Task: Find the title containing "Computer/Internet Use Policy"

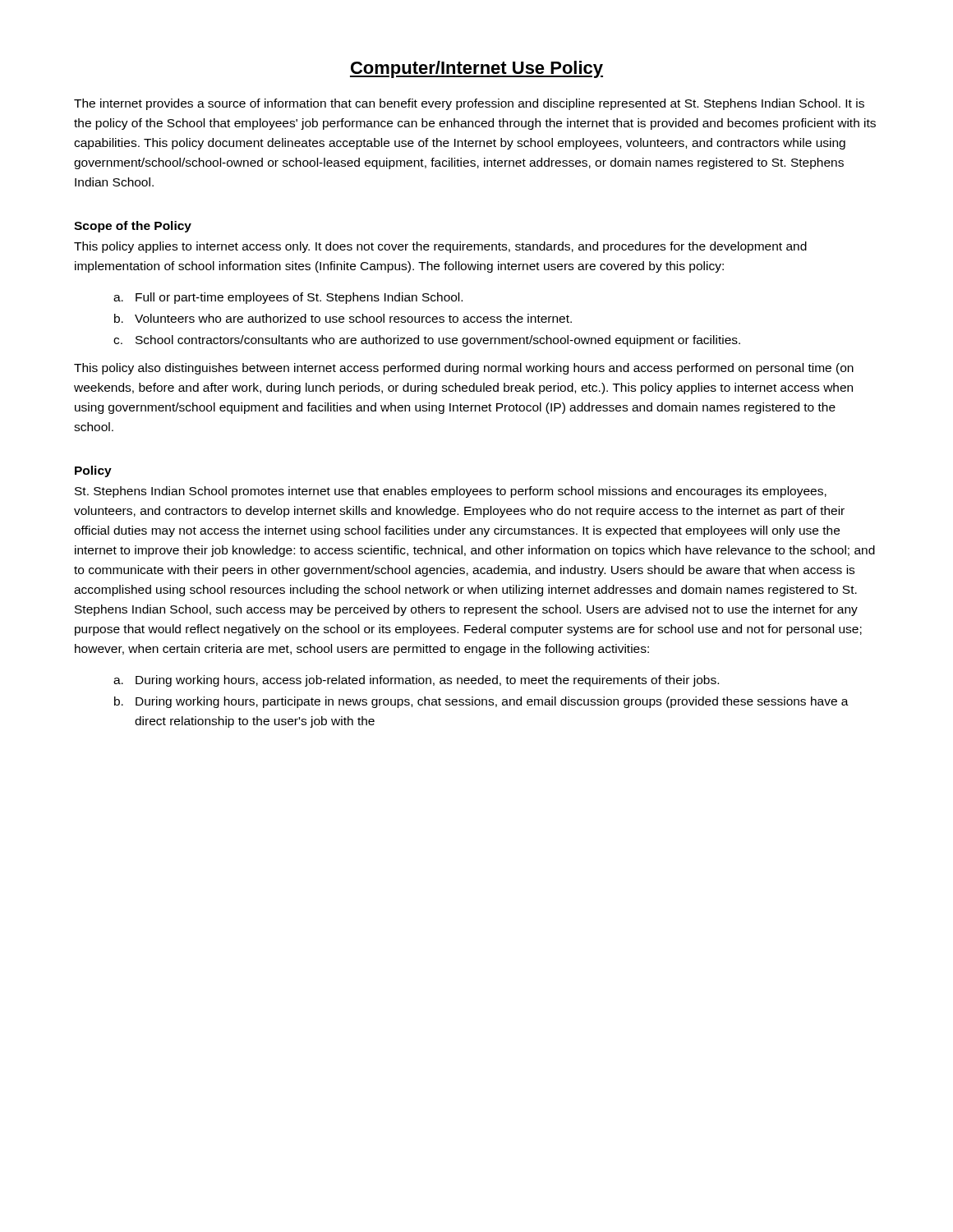Action: (476, 68)
